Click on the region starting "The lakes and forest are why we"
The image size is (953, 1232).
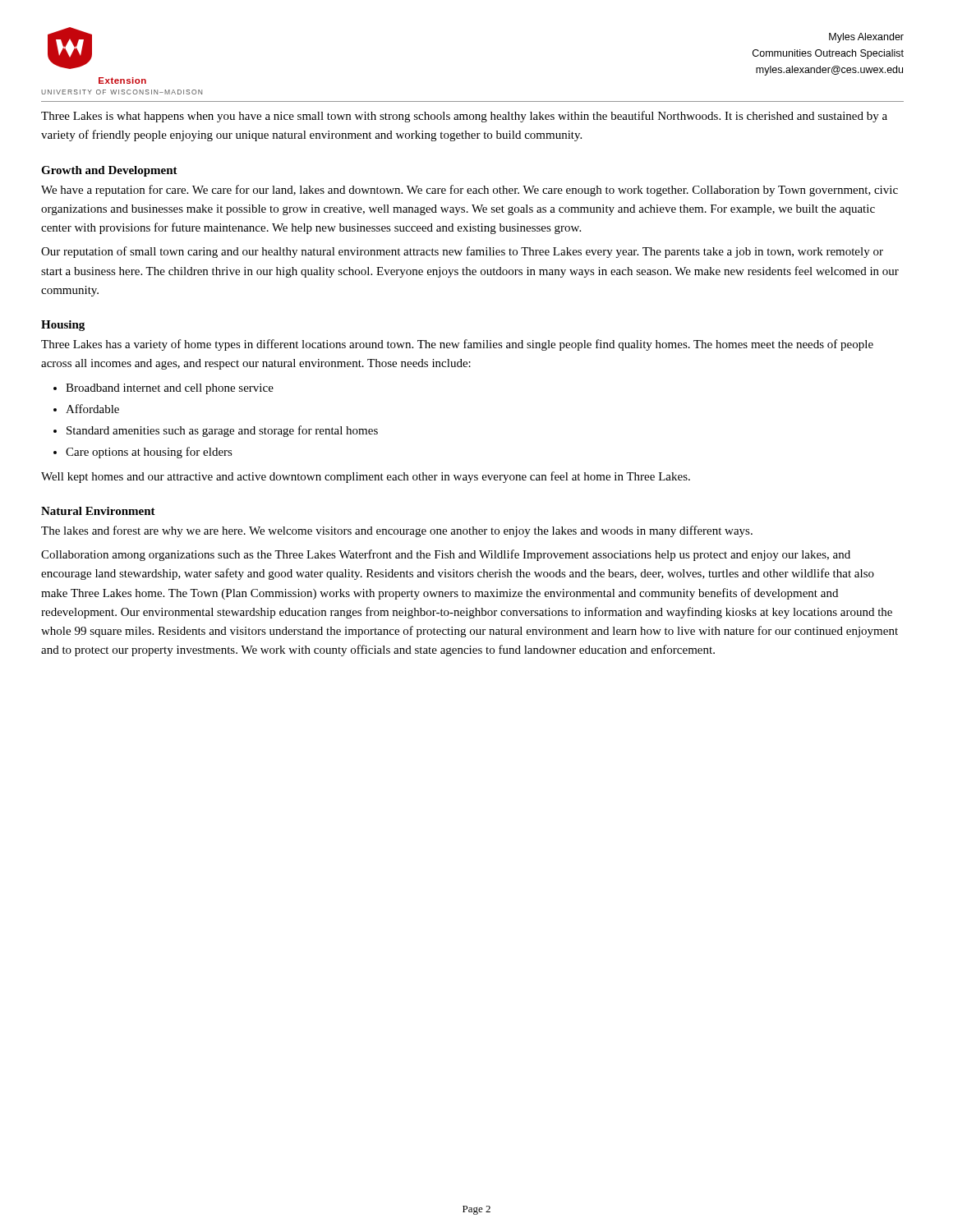tap(397, 530)
